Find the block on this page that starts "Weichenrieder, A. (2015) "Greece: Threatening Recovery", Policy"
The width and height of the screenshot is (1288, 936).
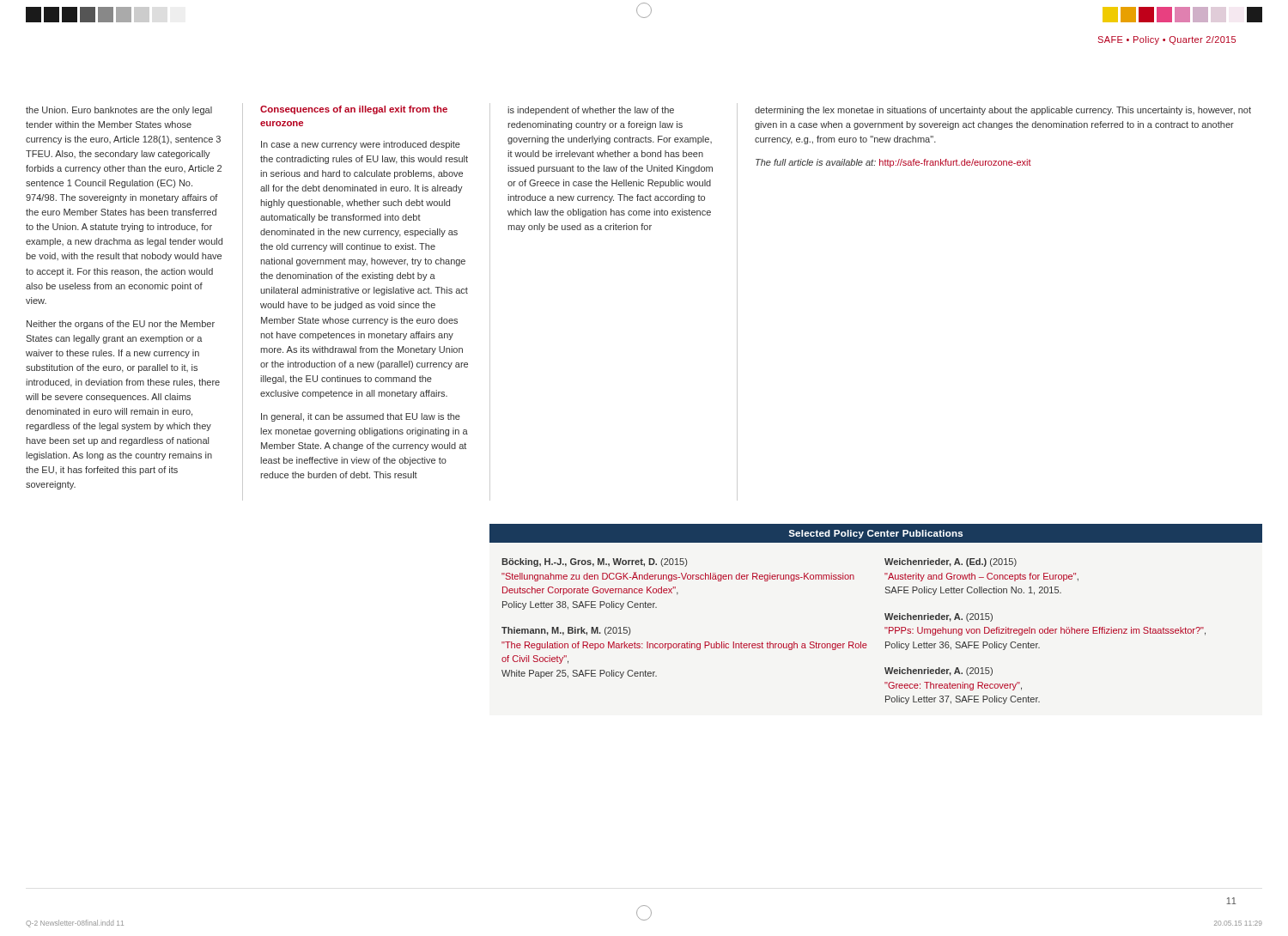(x=962, y=685)
